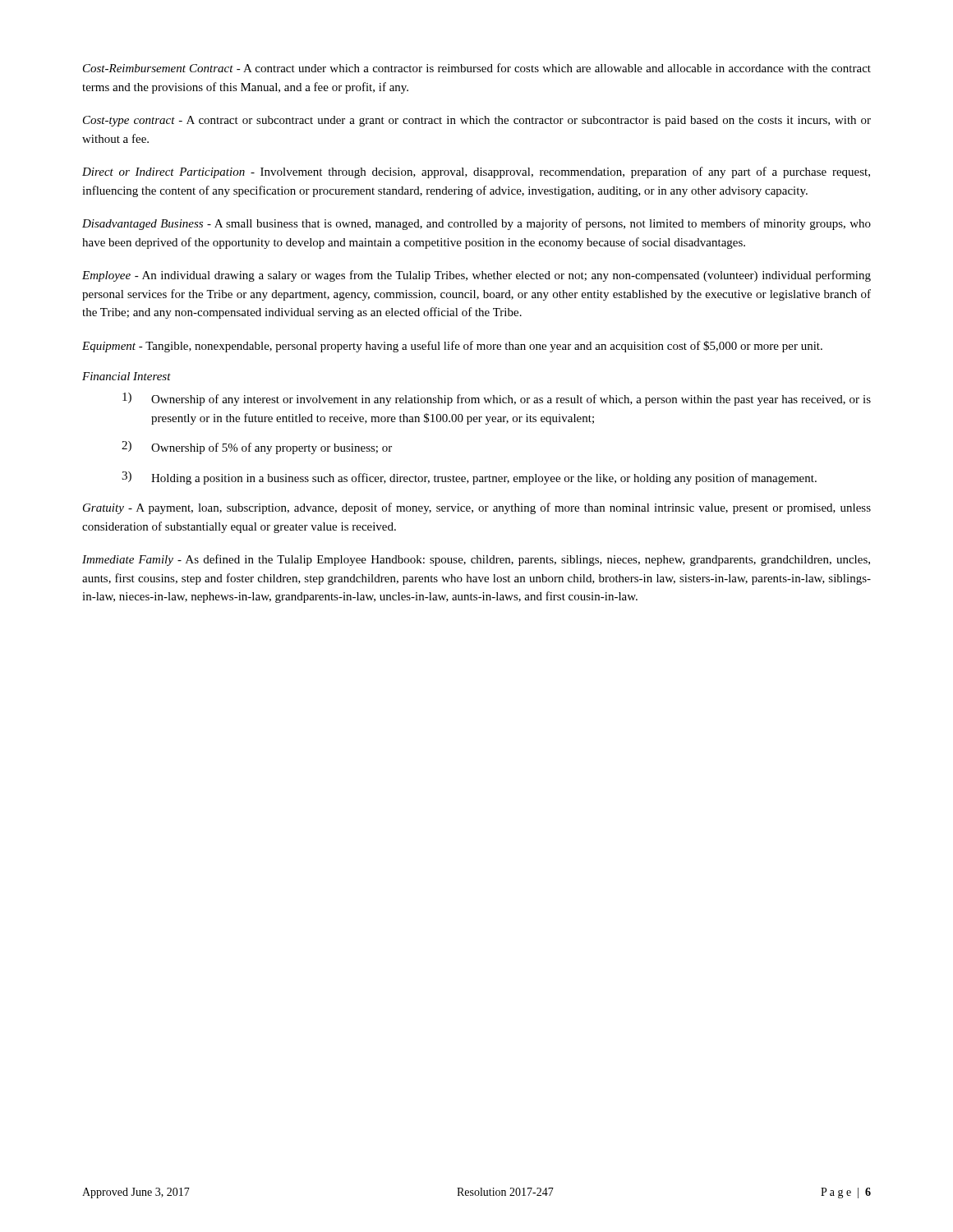The width and height of the screenshot is (953, 1232).
Task: Where is the passage that starts "3) Holding a"?
Action: pyautogui.click(x=496, y=478)
